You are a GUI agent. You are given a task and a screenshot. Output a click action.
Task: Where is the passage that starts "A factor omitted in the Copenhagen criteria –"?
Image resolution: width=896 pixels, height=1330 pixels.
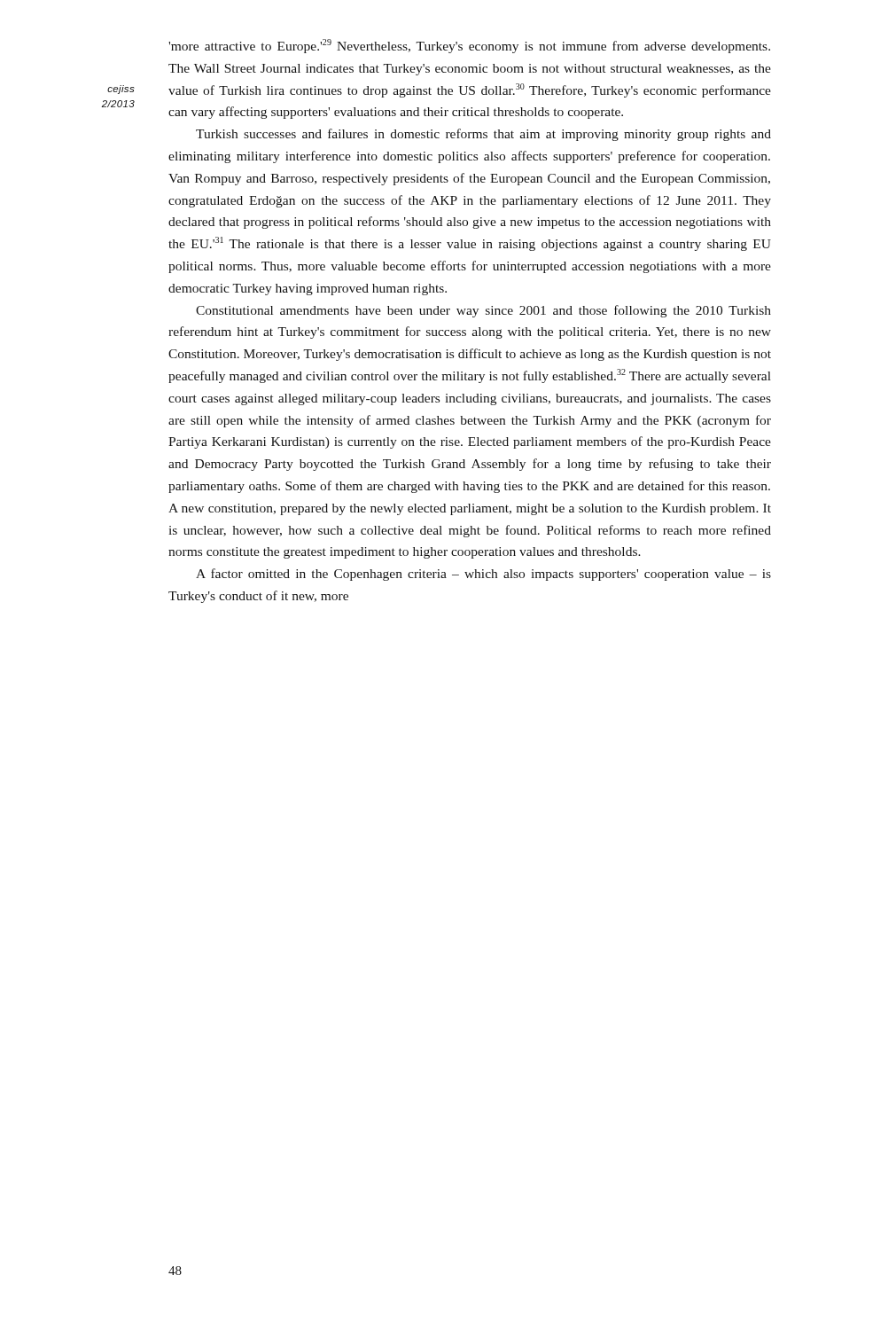(470, 584)
